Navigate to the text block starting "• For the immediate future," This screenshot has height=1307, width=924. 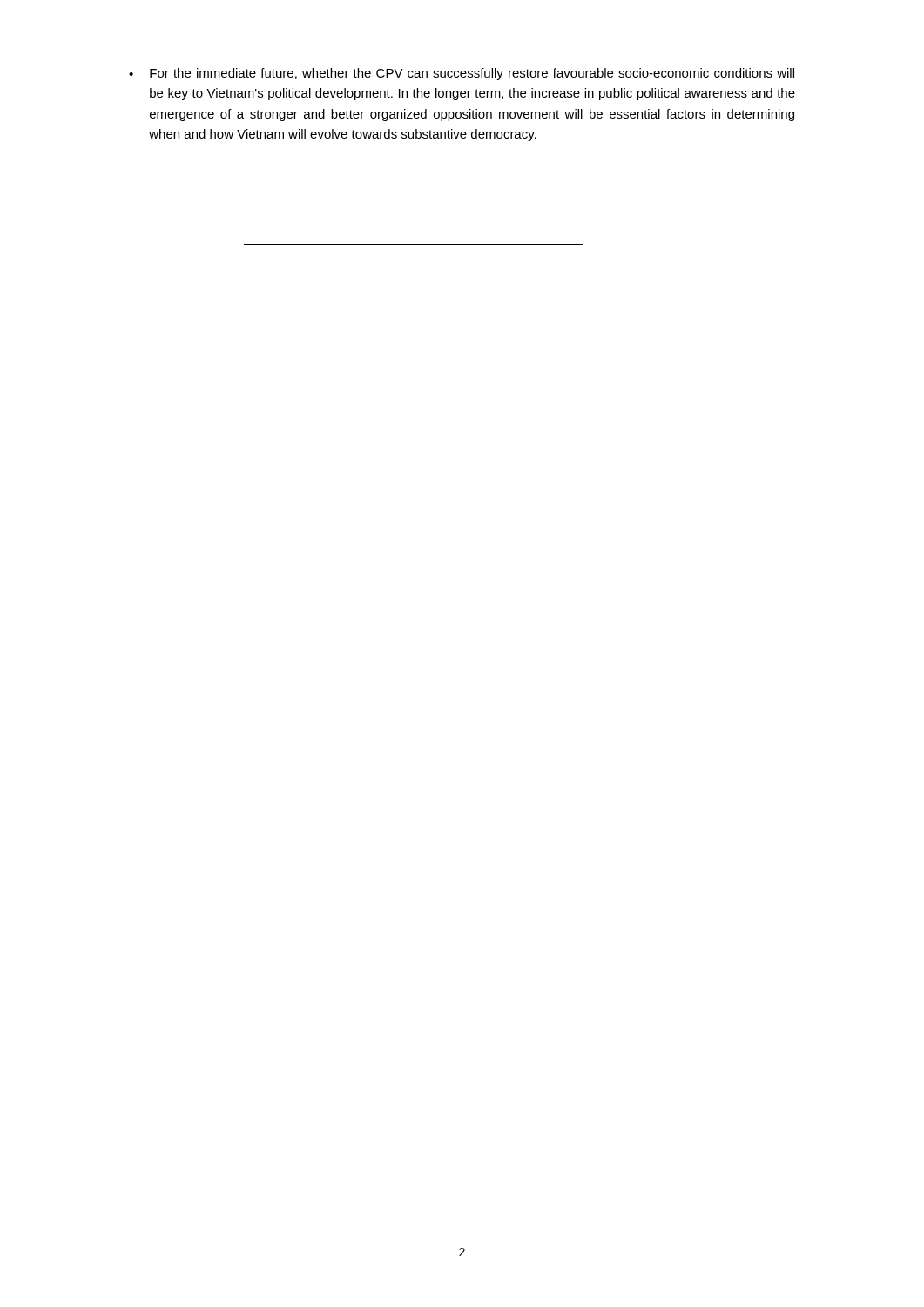[x=462, y=103]
